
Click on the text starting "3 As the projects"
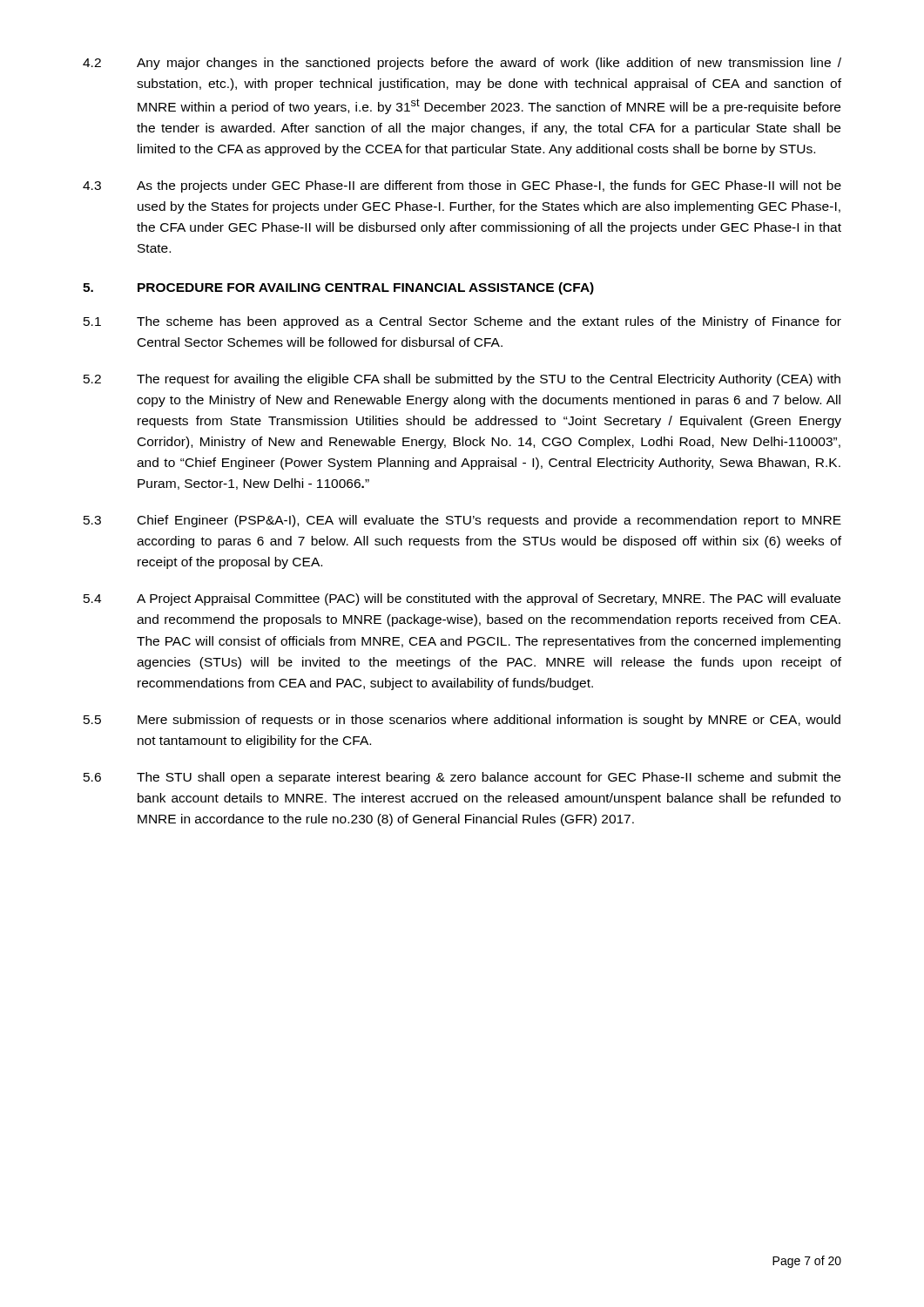pyautogui.click(x=462, y=217)
